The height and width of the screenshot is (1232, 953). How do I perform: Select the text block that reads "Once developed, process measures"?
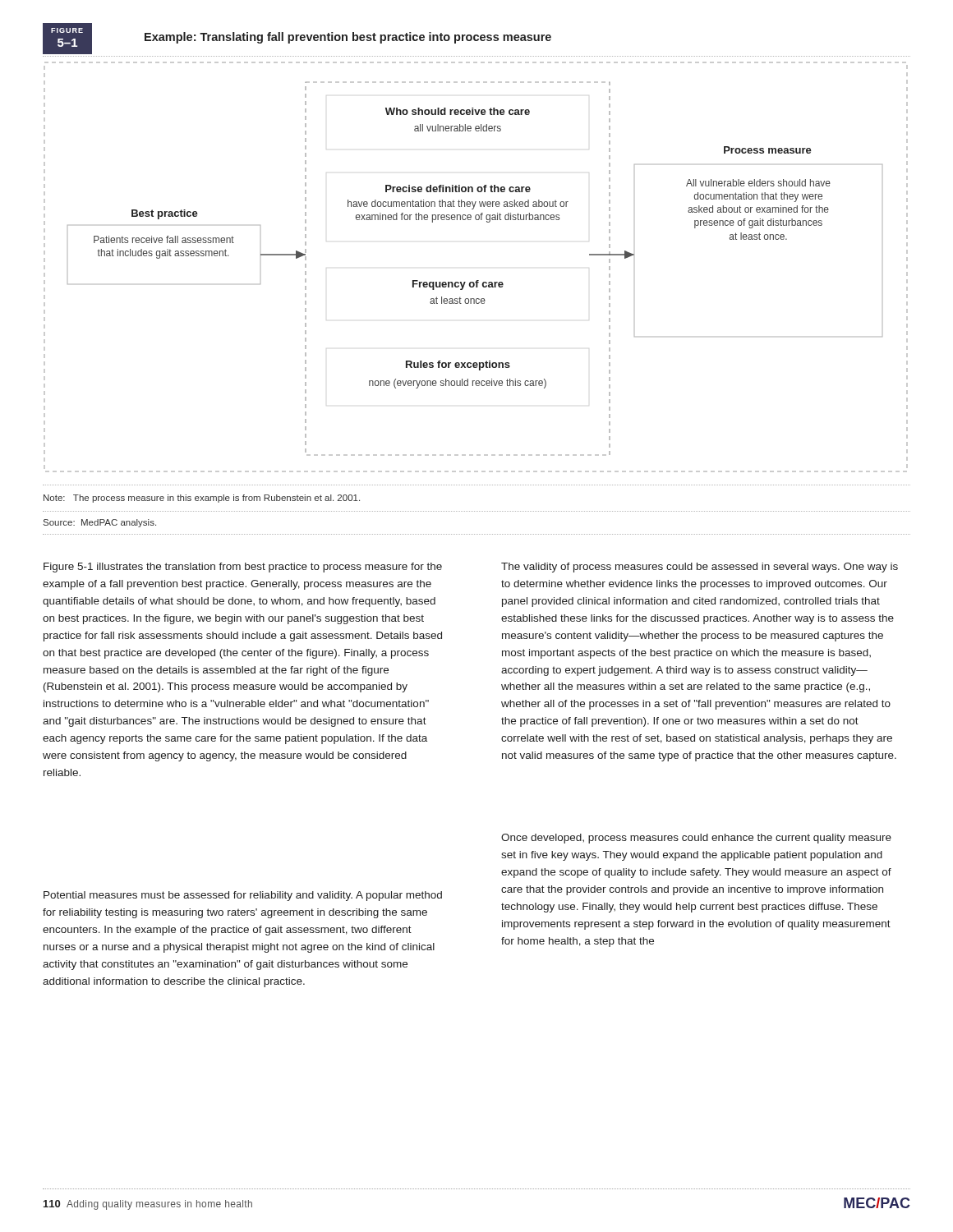point(696,889)
